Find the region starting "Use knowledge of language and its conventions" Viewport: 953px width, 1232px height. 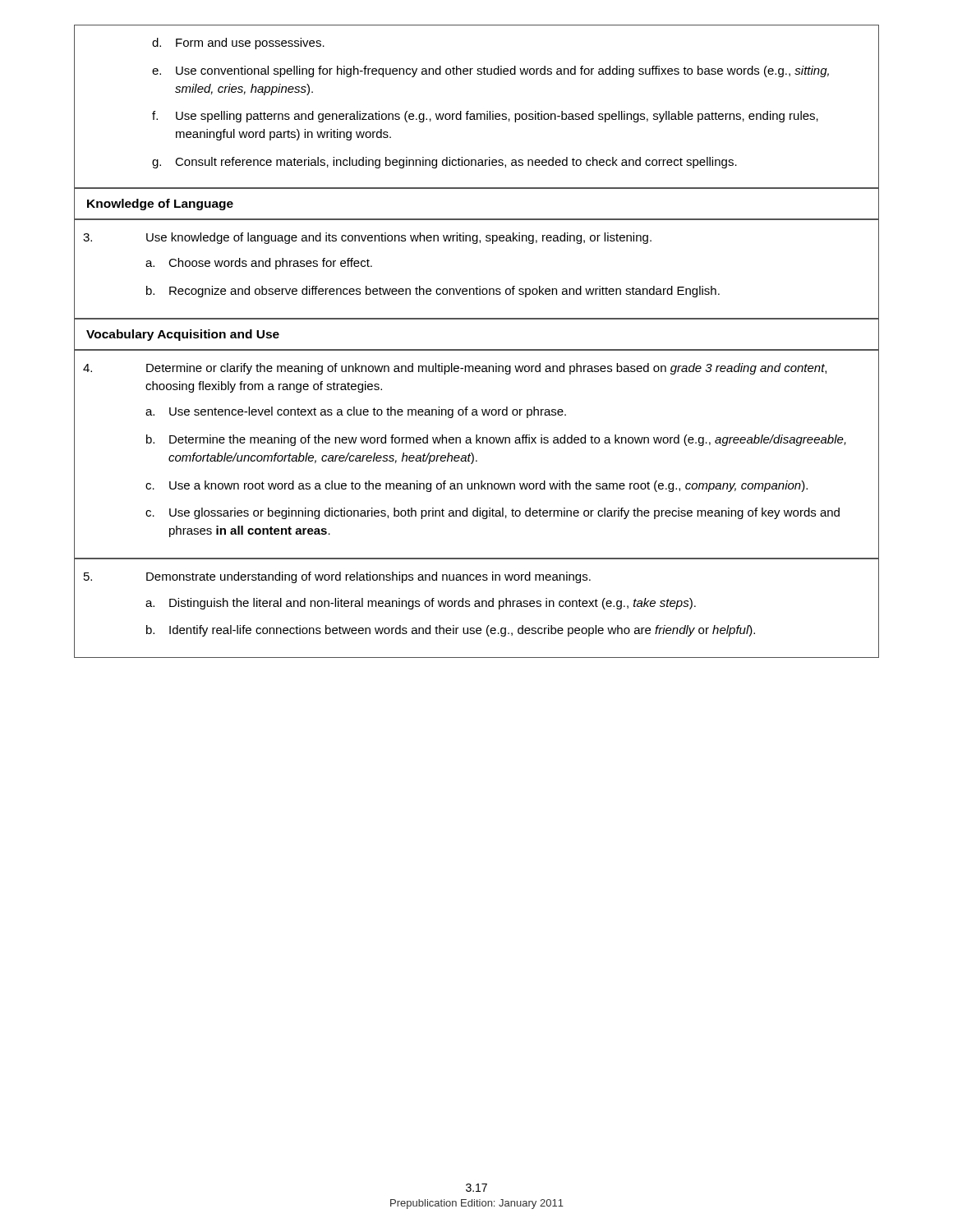click(399, 237)
